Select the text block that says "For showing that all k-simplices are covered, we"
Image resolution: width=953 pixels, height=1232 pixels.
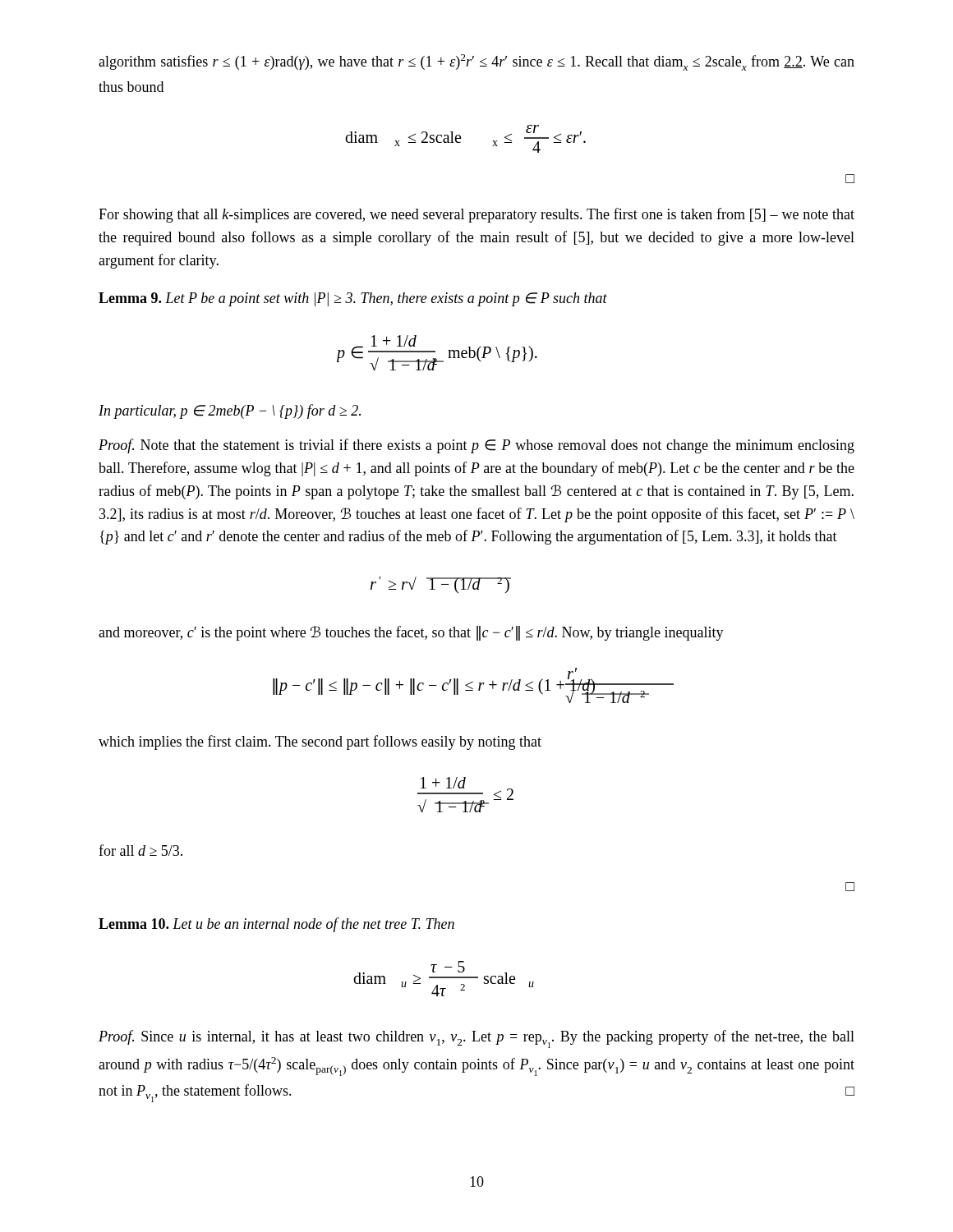tap(476, 238)
